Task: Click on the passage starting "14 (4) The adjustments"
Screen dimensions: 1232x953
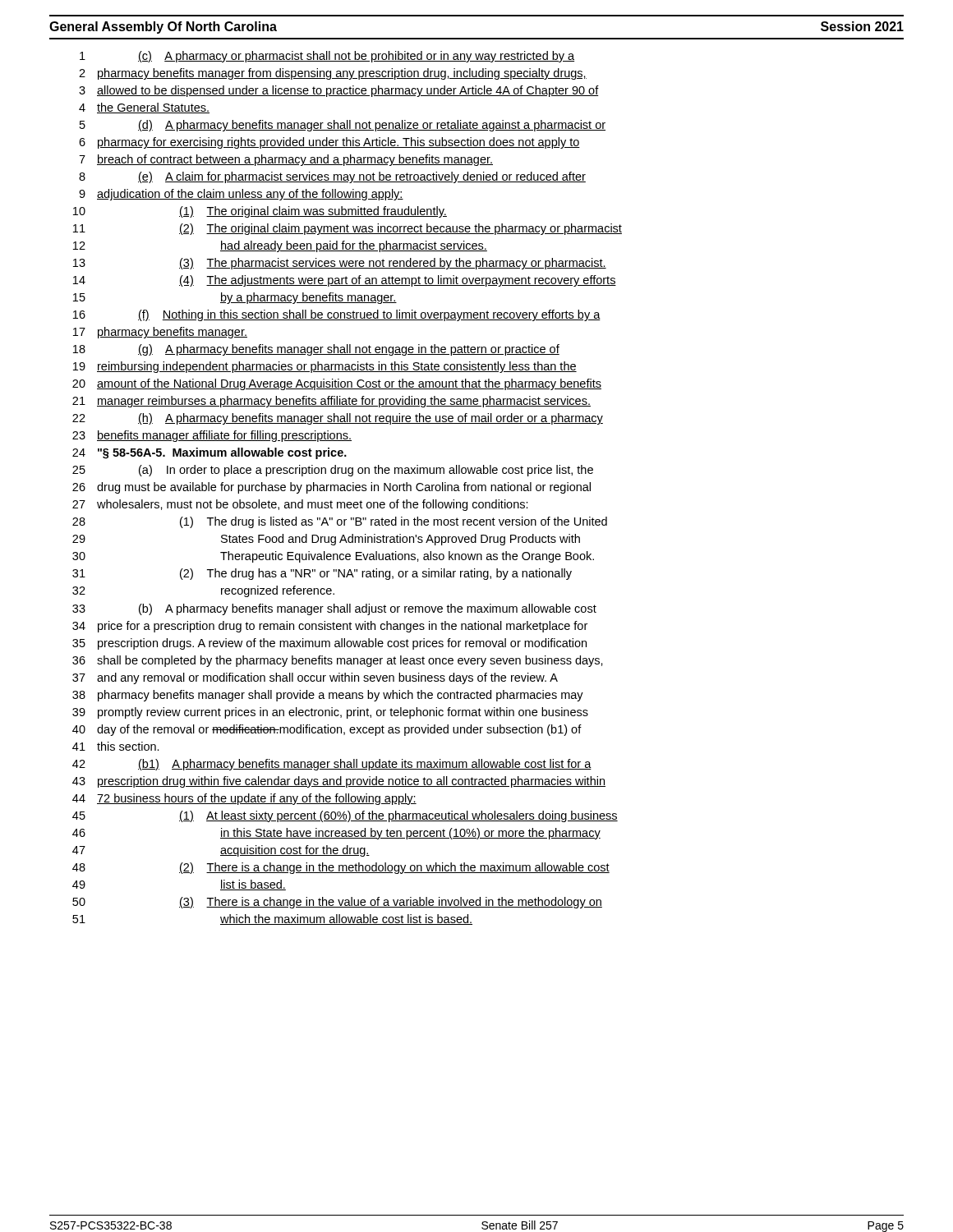Action: pyautogui.click(x=476, y=281)
